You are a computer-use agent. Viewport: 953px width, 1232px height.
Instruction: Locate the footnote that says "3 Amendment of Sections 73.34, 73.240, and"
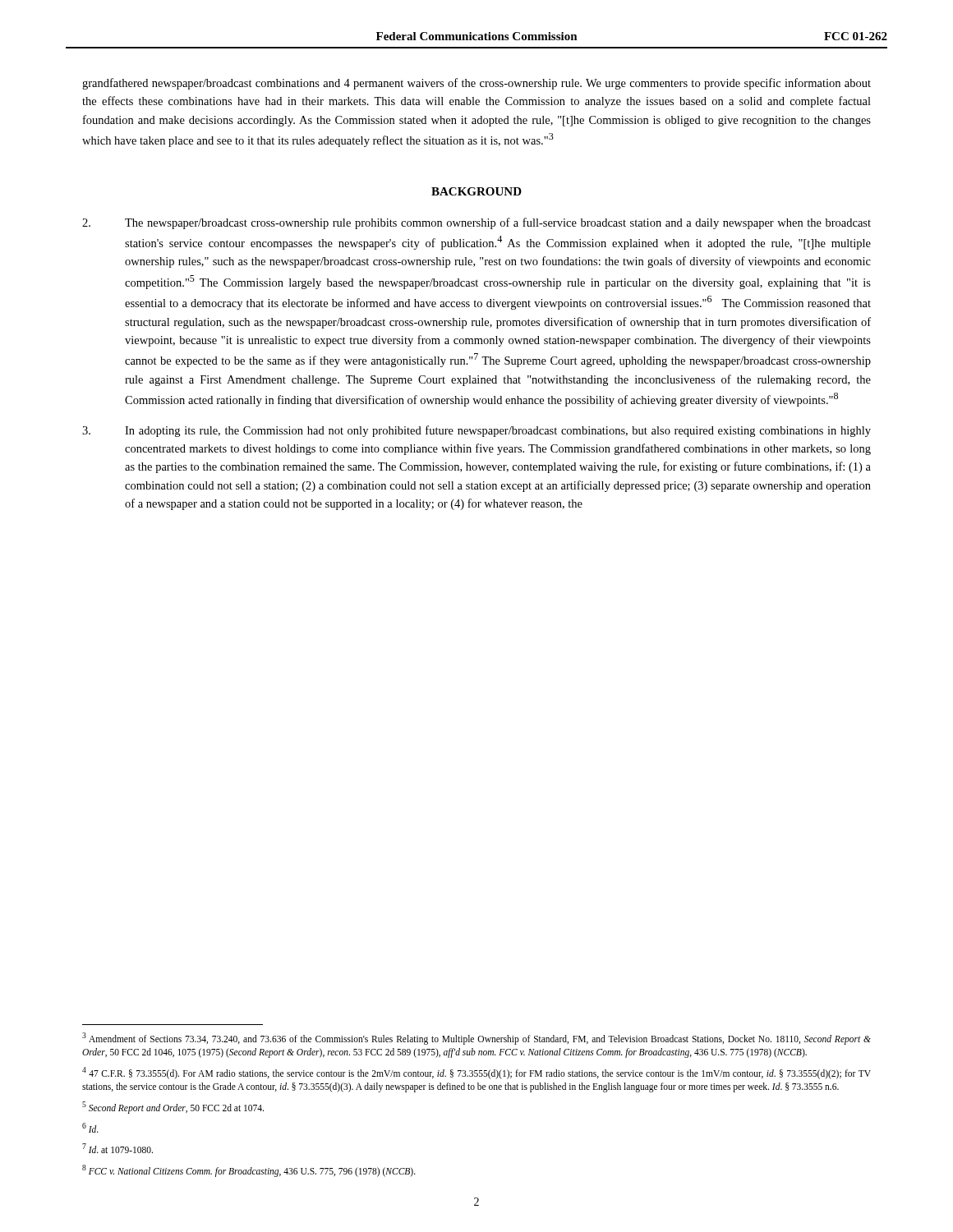(x=476, y=1044)
